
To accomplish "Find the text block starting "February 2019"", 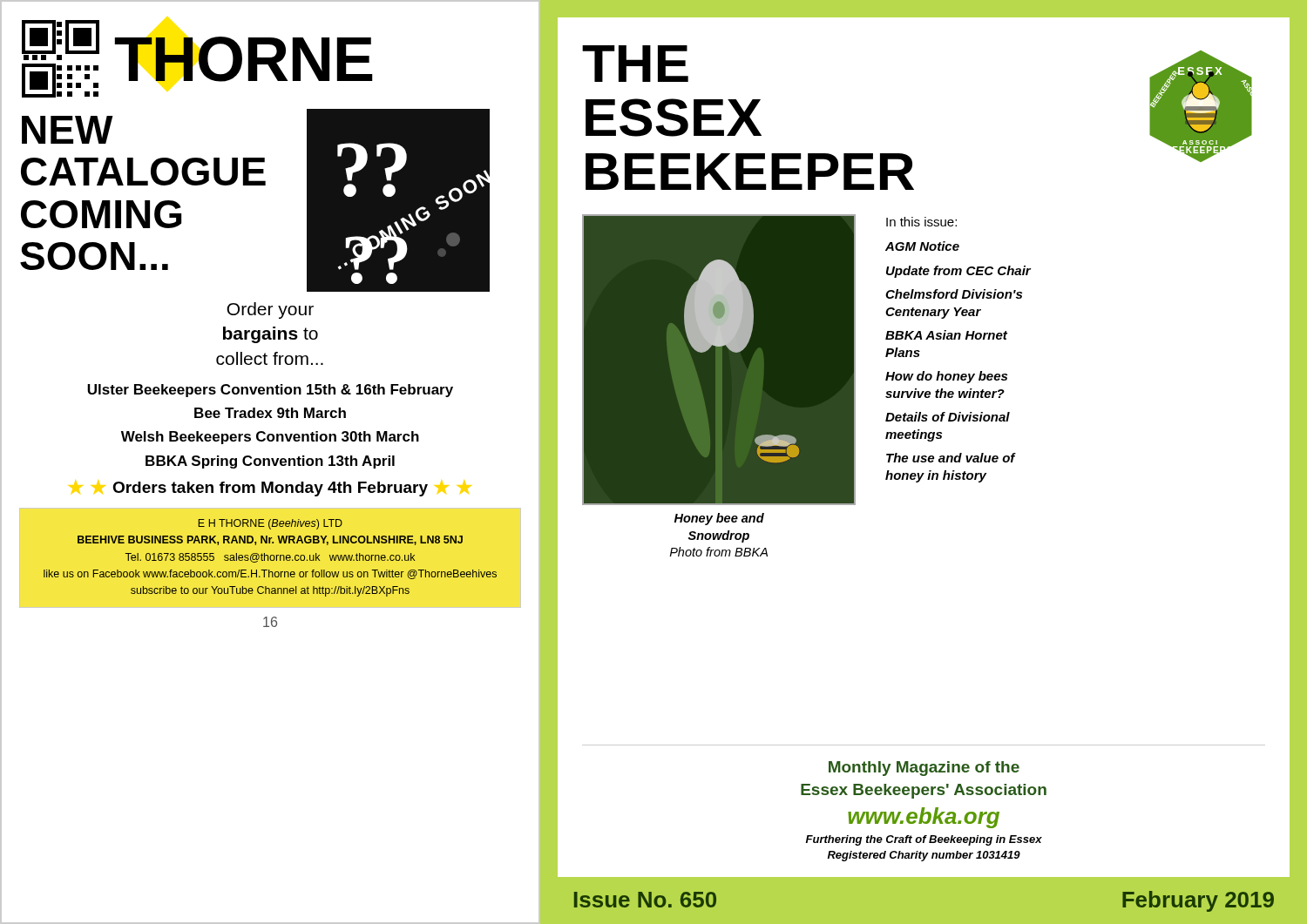I will tap(1198, 899).
